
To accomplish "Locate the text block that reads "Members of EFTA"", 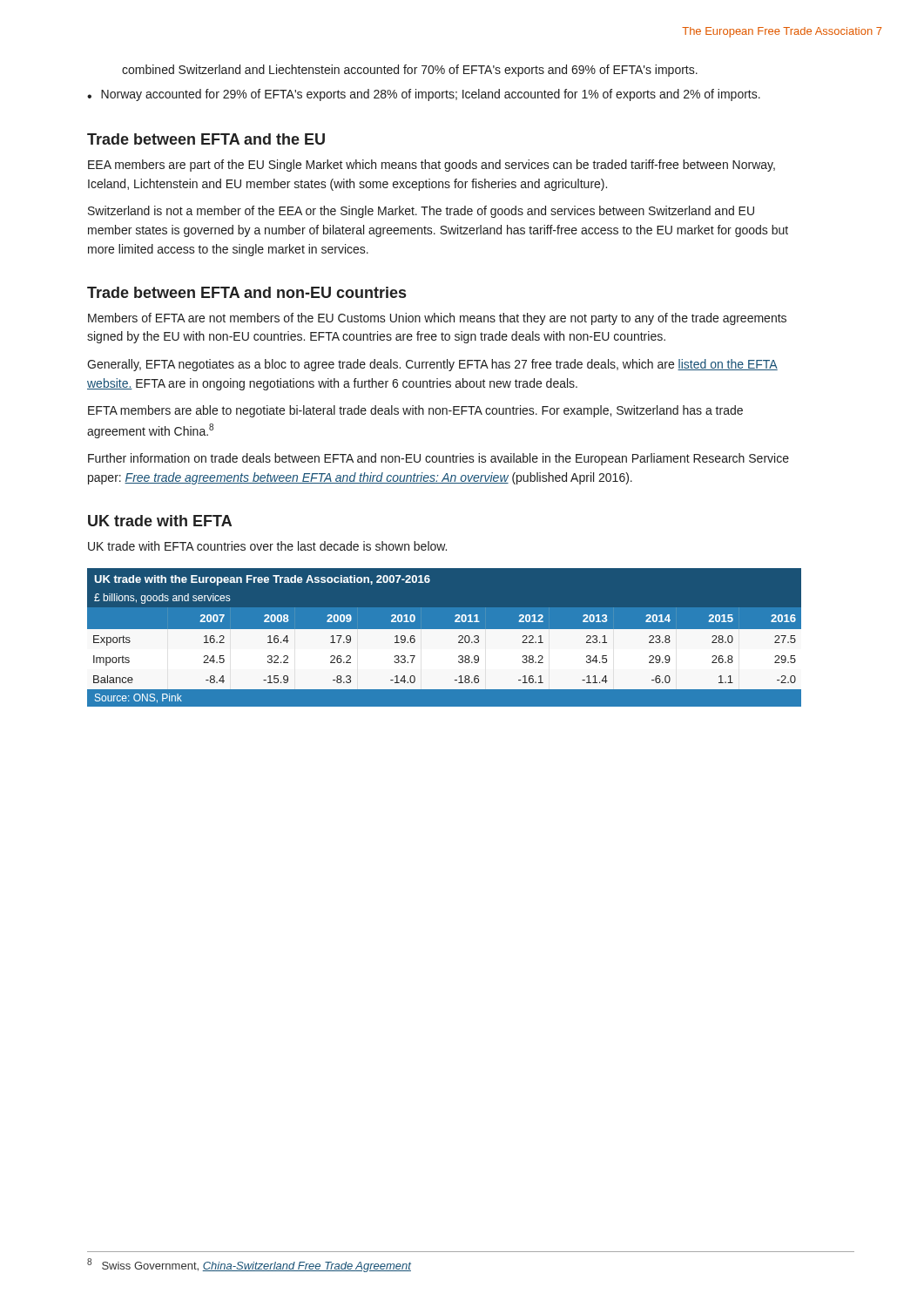I will point(437,327).
